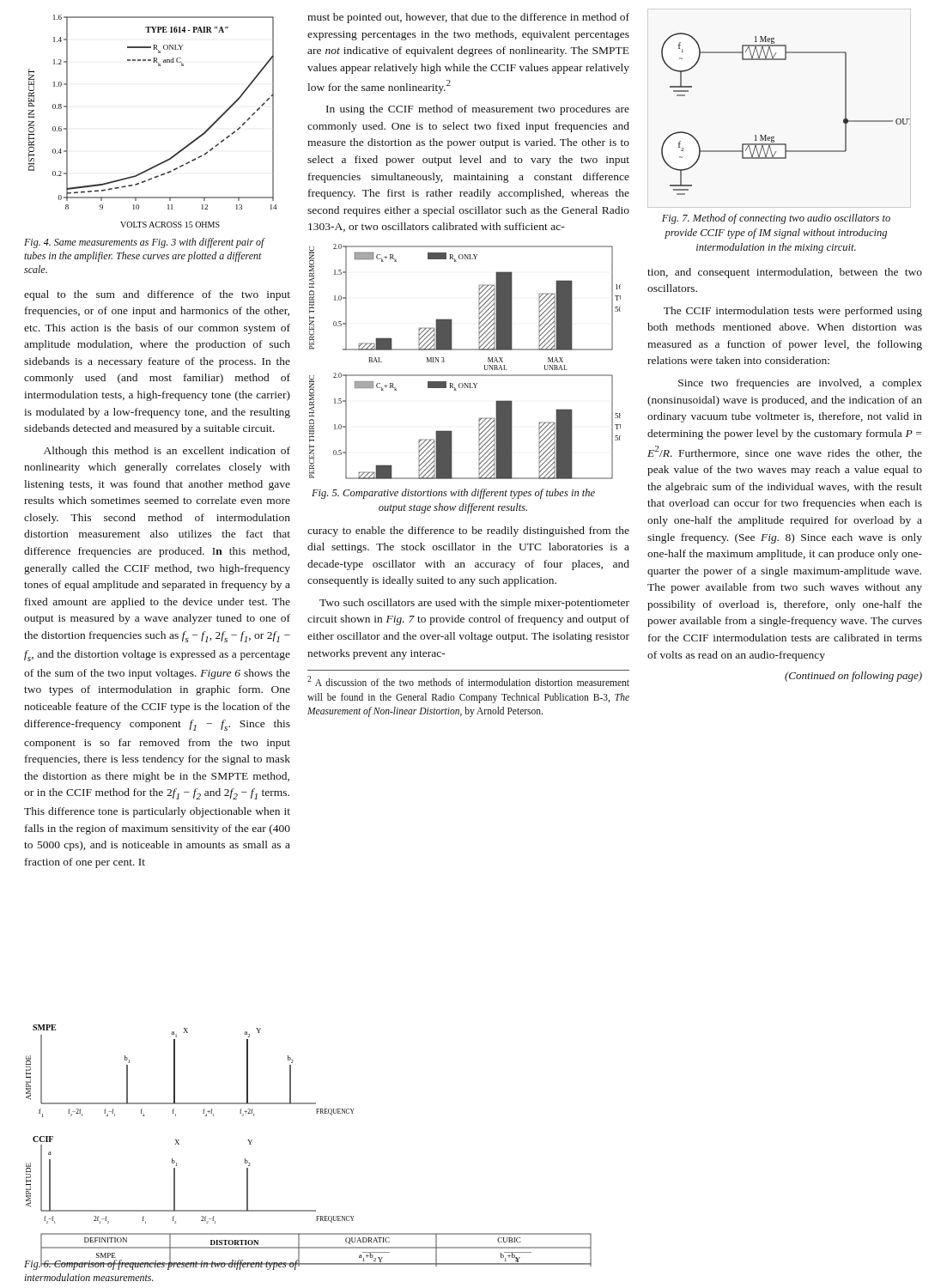This screenshot has height=1288, width=947.
Task: Navigate to the text starting "tion, and consequent intermodulation, between the two oscillators."
Action: click(785, 463)
